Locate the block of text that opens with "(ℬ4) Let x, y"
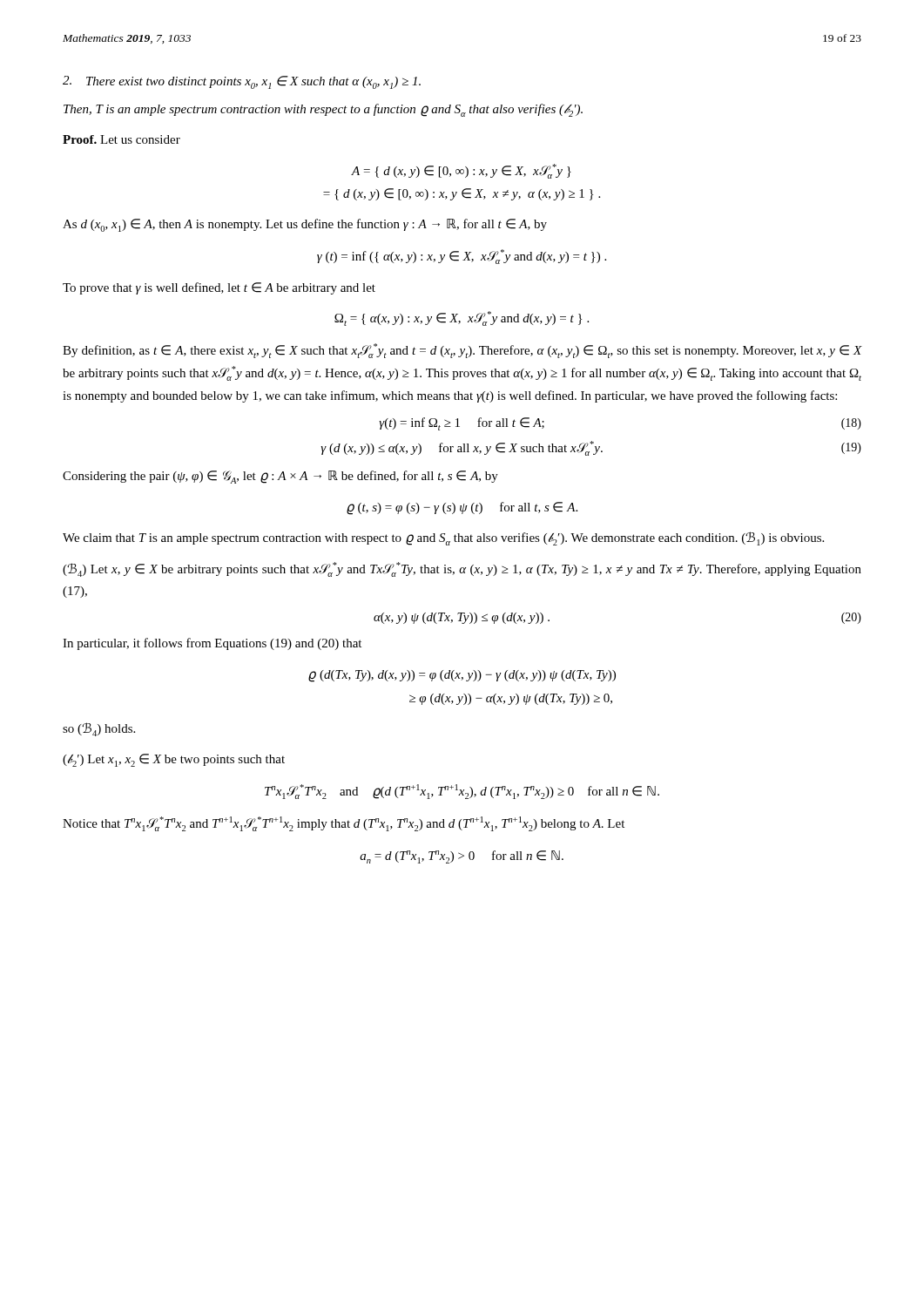This screenshot has height=1307, width=924. point(462,579)
